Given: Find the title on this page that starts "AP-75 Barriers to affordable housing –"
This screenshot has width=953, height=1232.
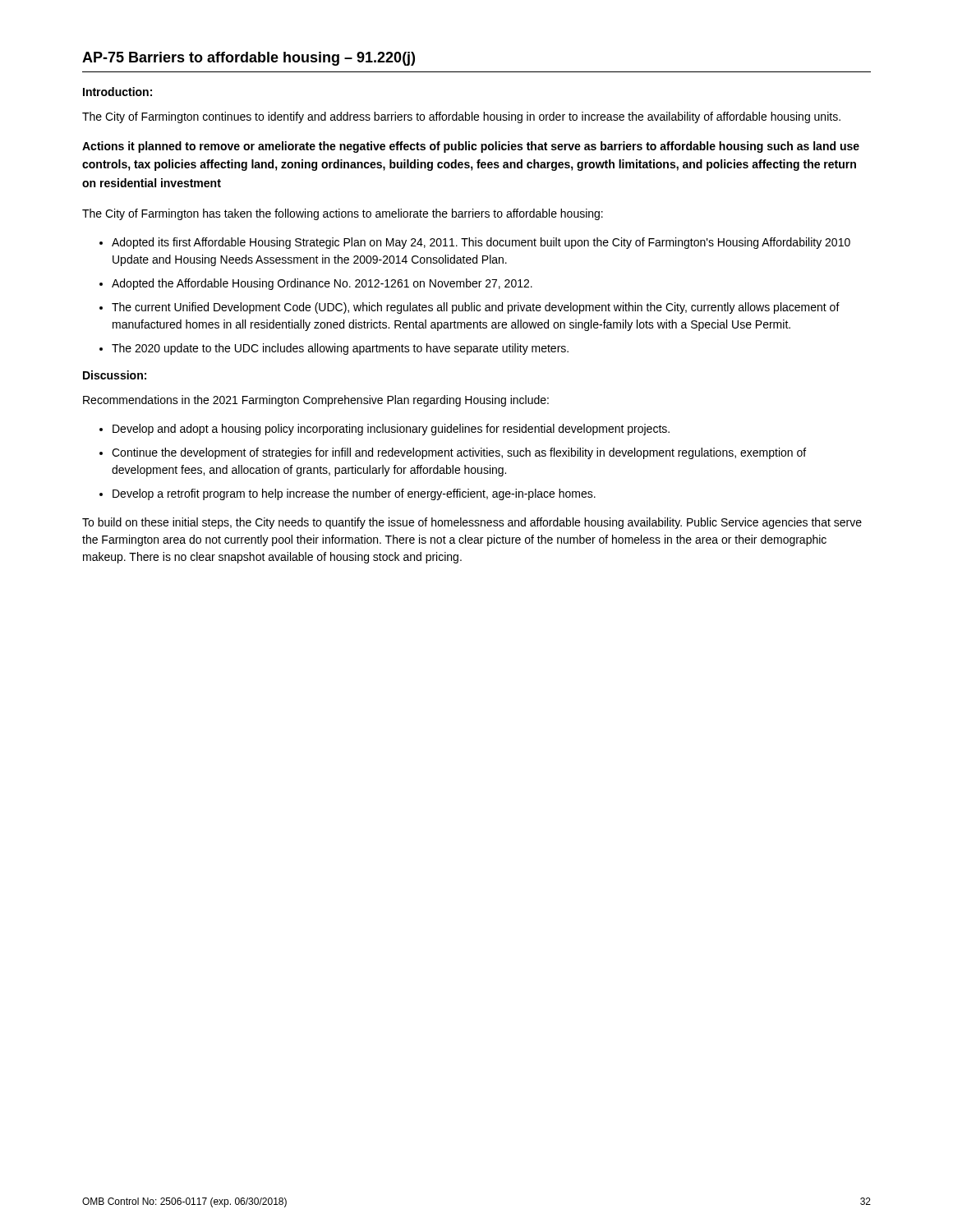Looking at the screenshot, I should [x=249, y=57].
